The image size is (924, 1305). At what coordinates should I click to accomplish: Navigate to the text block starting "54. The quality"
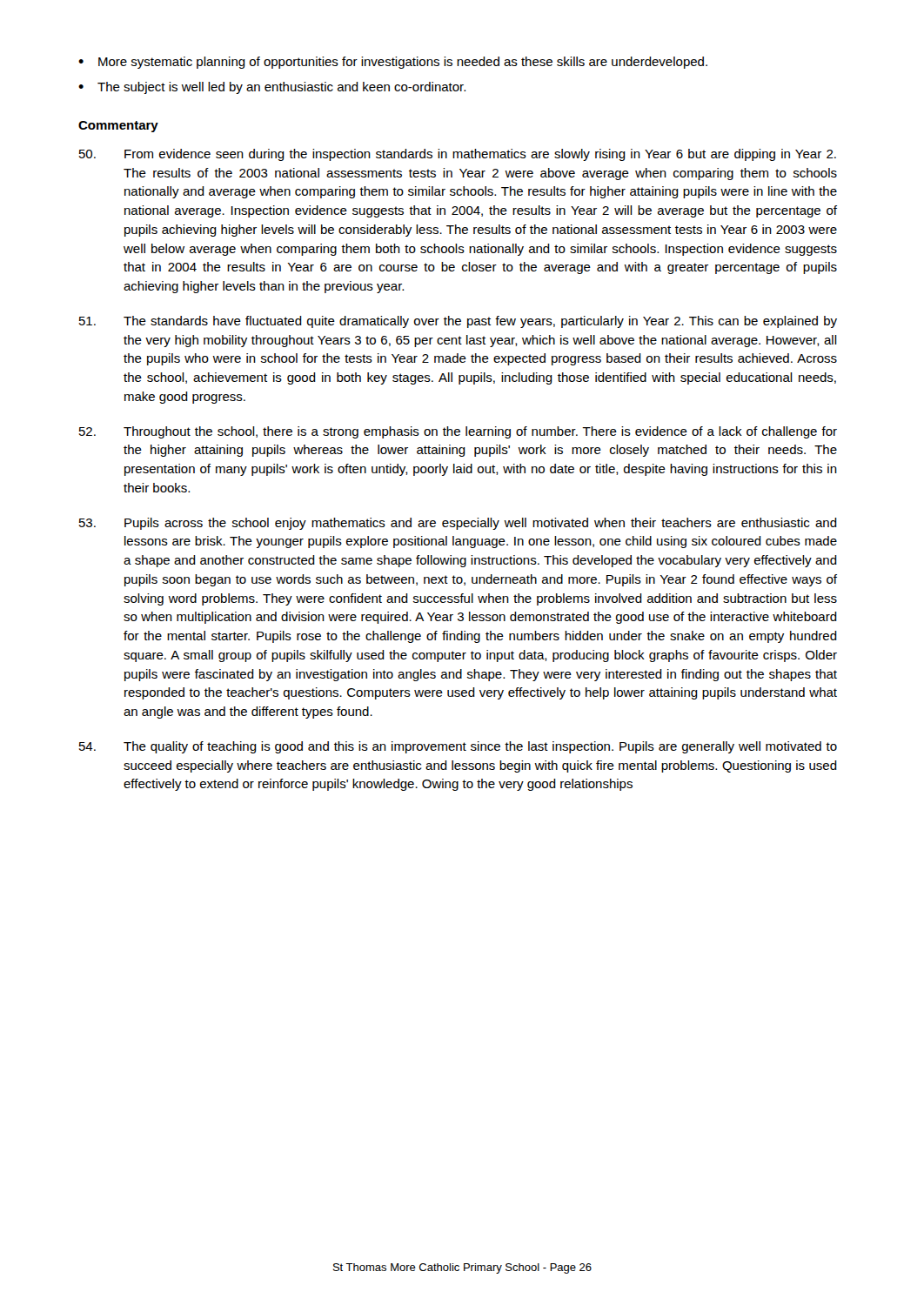[458, 765]
